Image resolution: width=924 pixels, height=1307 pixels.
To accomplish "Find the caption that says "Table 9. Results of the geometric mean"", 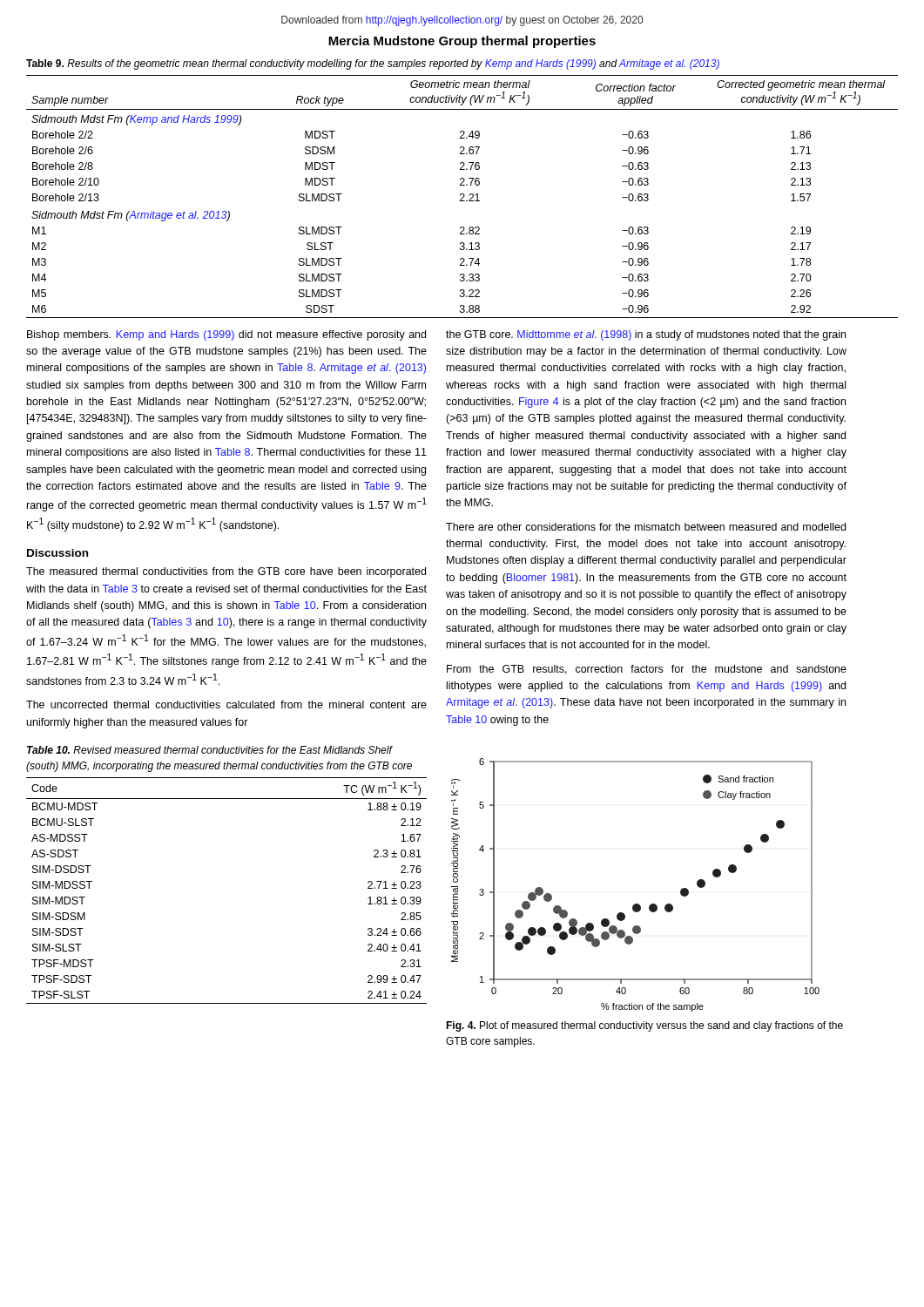I will 373,64.
